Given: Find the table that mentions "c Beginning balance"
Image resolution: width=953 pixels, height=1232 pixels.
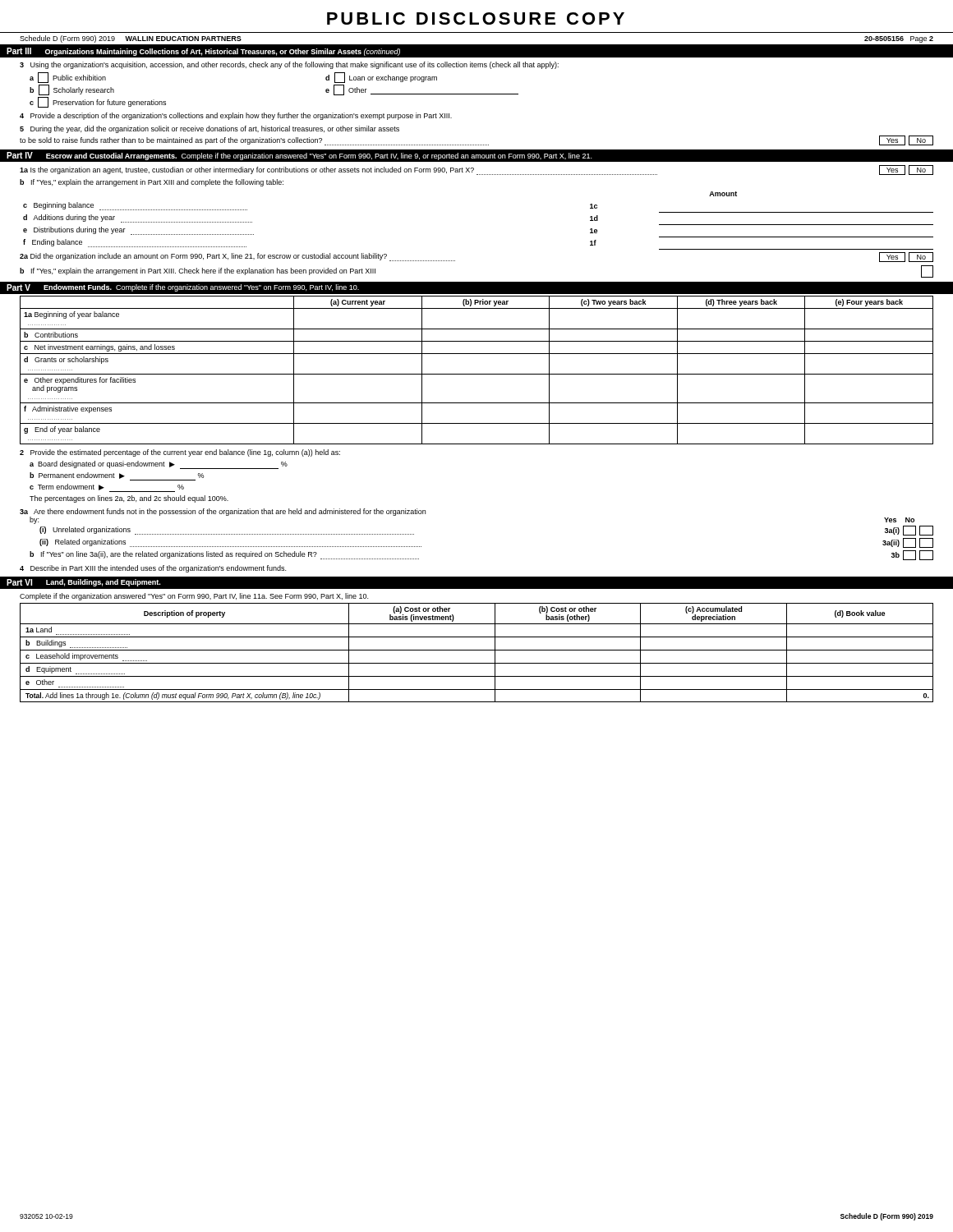Looking at the screenshot, I should pos(476,224).
